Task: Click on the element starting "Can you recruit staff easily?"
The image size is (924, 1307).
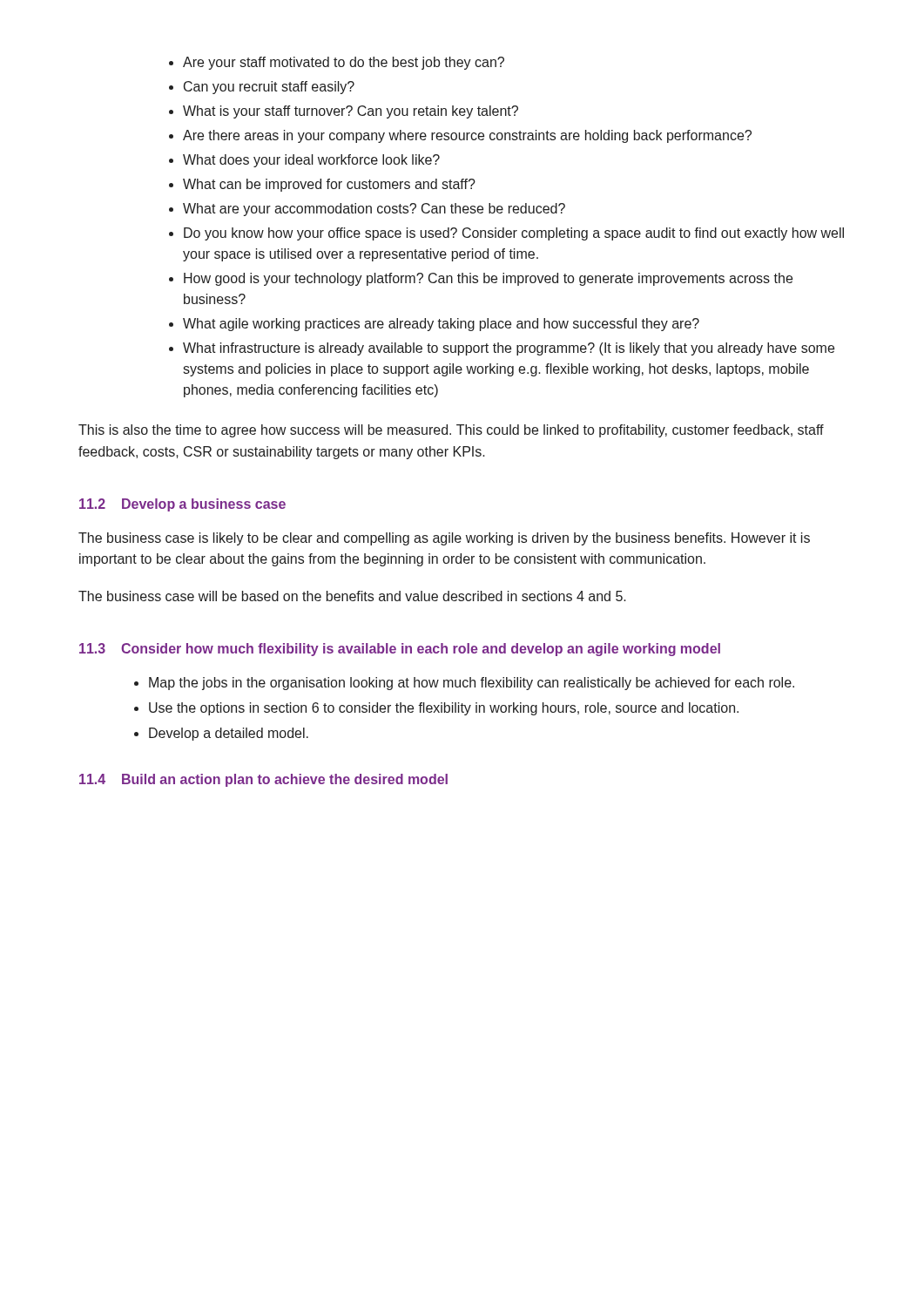Action: [269, 87]
